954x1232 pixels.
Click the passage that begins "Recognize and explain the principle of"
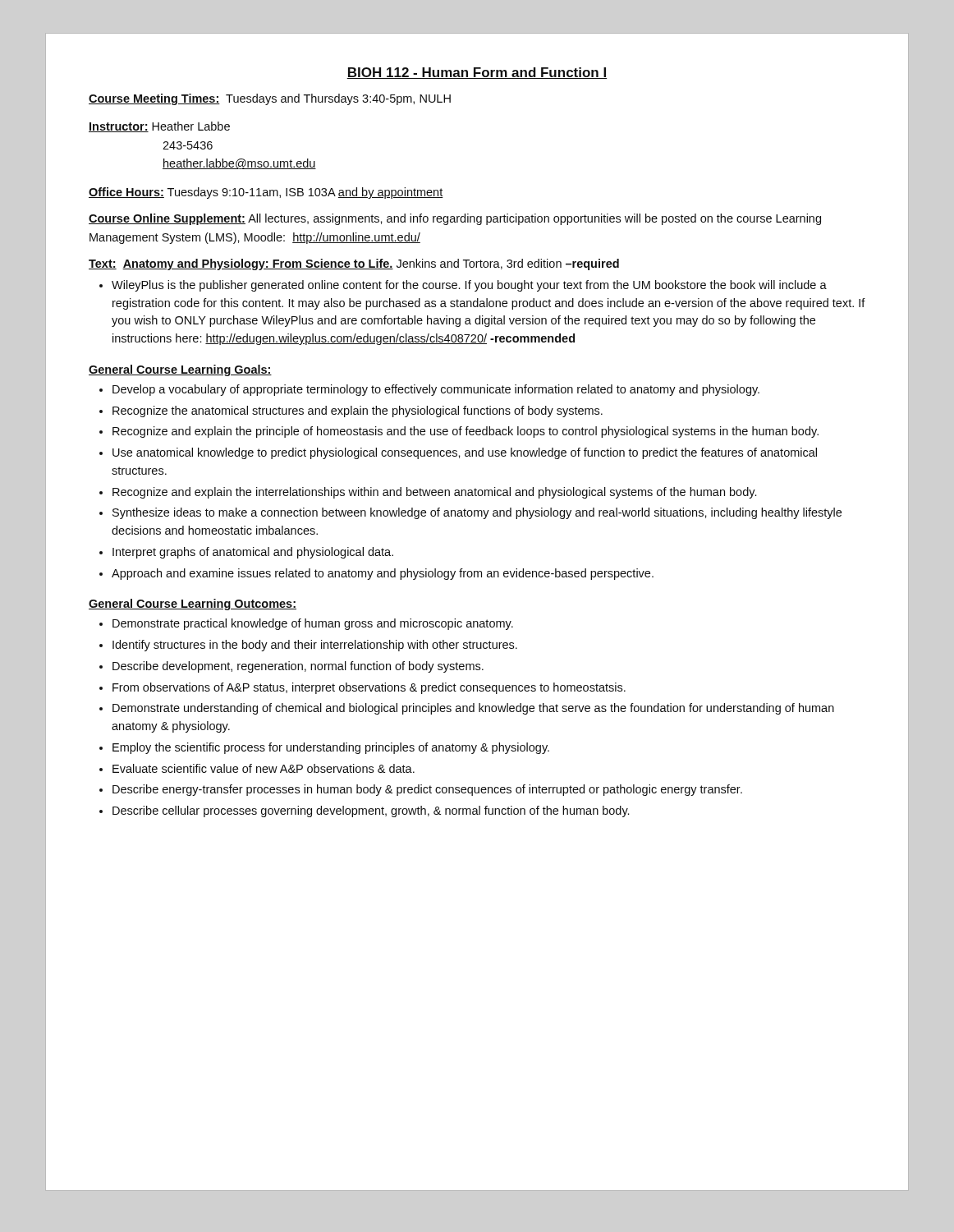click(x=466, y=431)
